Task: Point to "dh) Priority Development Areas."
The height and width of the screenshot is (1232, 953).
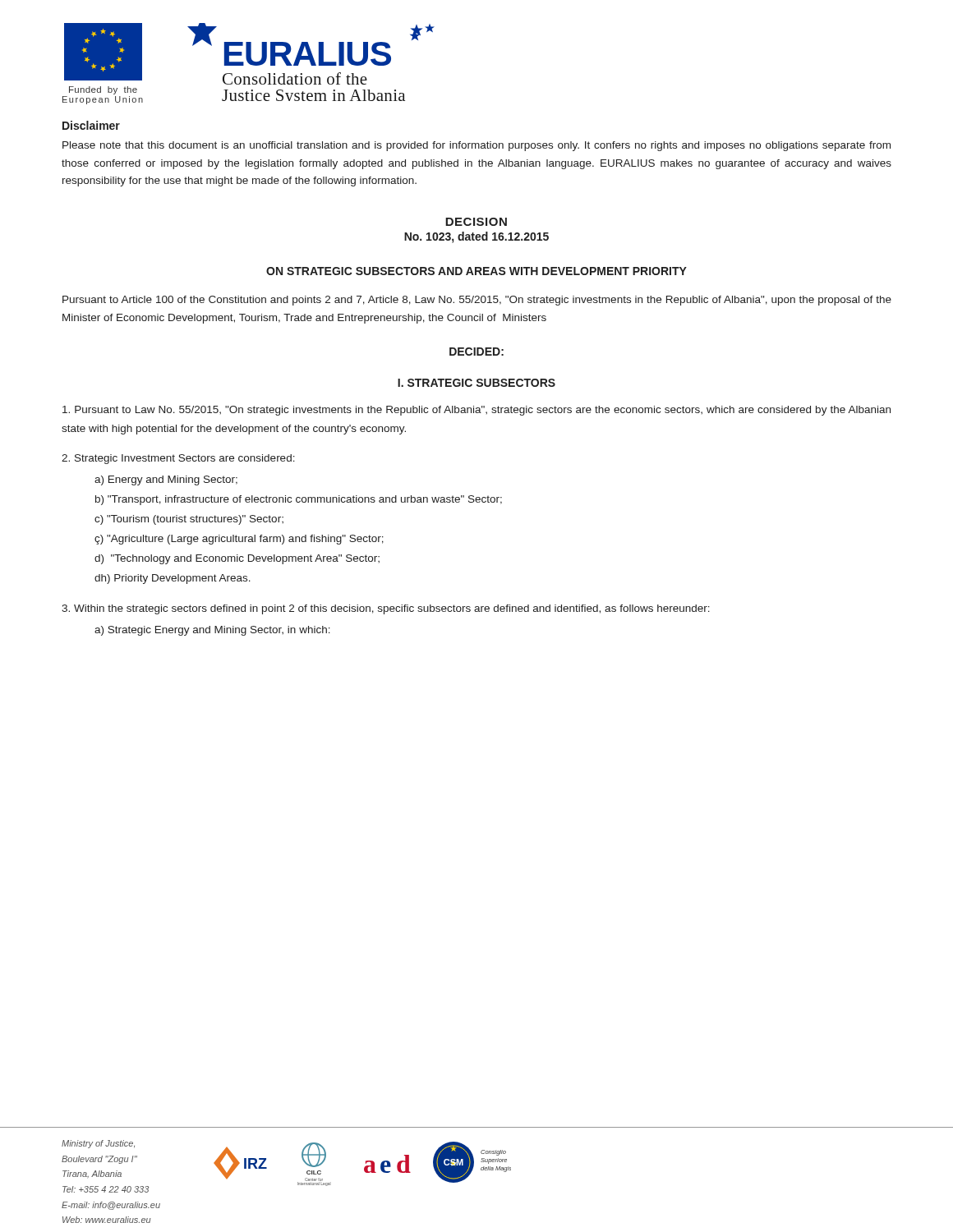Action: [173, 578]
